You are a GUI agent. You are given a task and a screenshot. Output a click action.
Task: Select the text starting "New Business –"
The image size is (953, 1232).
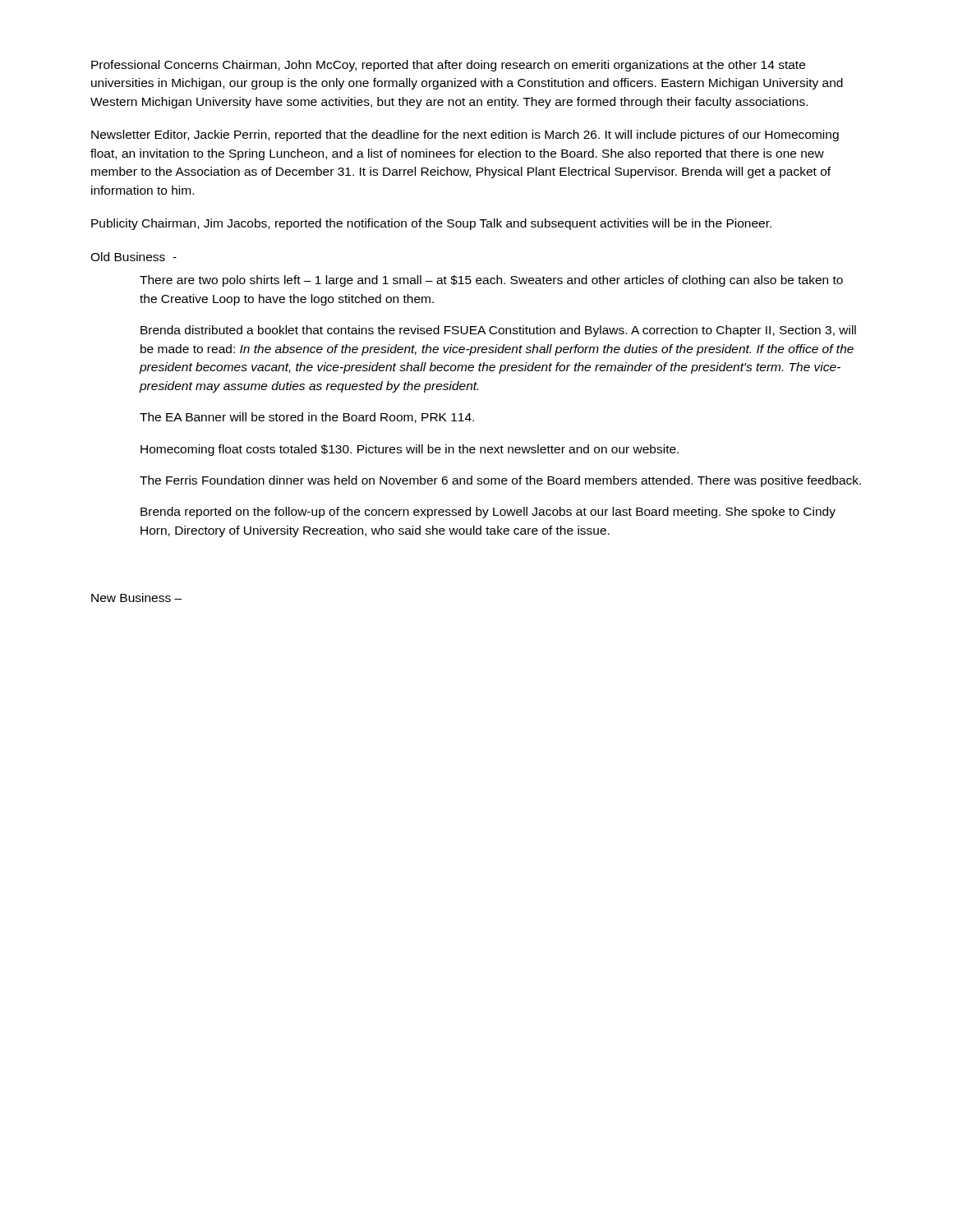pos(136,598)
